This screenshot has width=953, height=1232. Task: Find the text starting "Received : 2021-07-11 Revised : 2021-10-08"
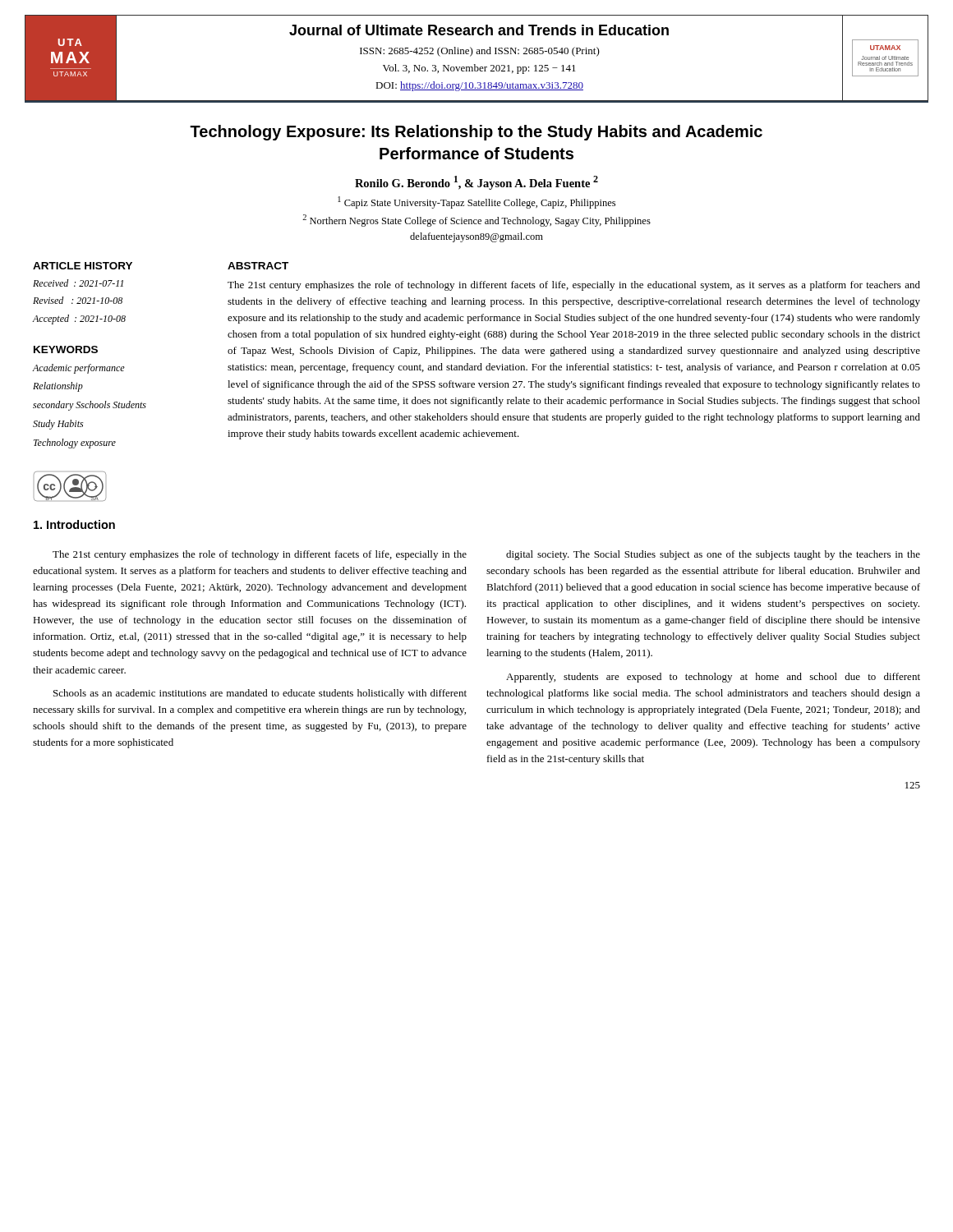click(x=79, y=301)
